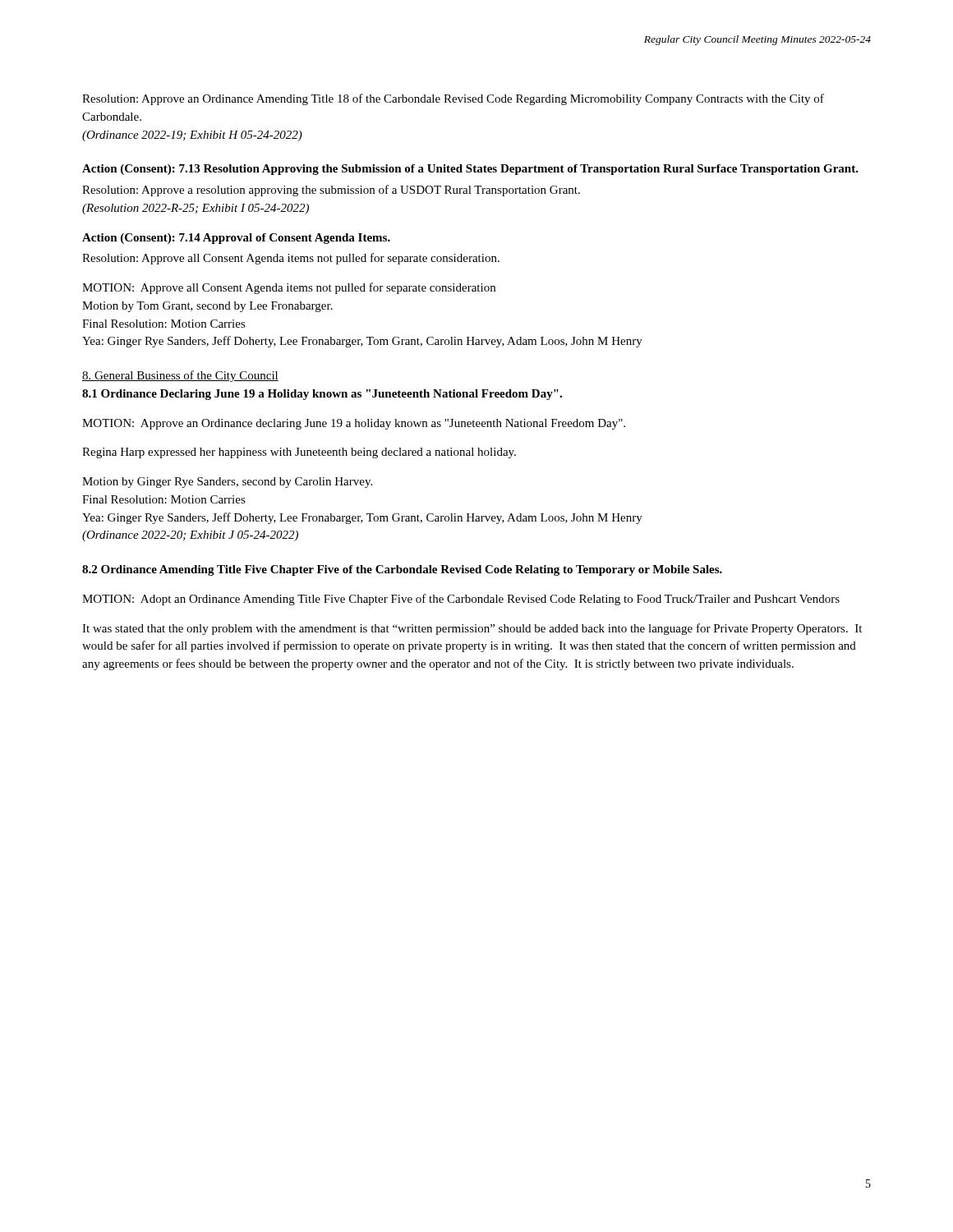Image resolution: width=953 pixels, height=1232 pixels.
Task: Select the text starting "MOTION: Adopt an Ordinance Amending"
Action: [476, 599]
